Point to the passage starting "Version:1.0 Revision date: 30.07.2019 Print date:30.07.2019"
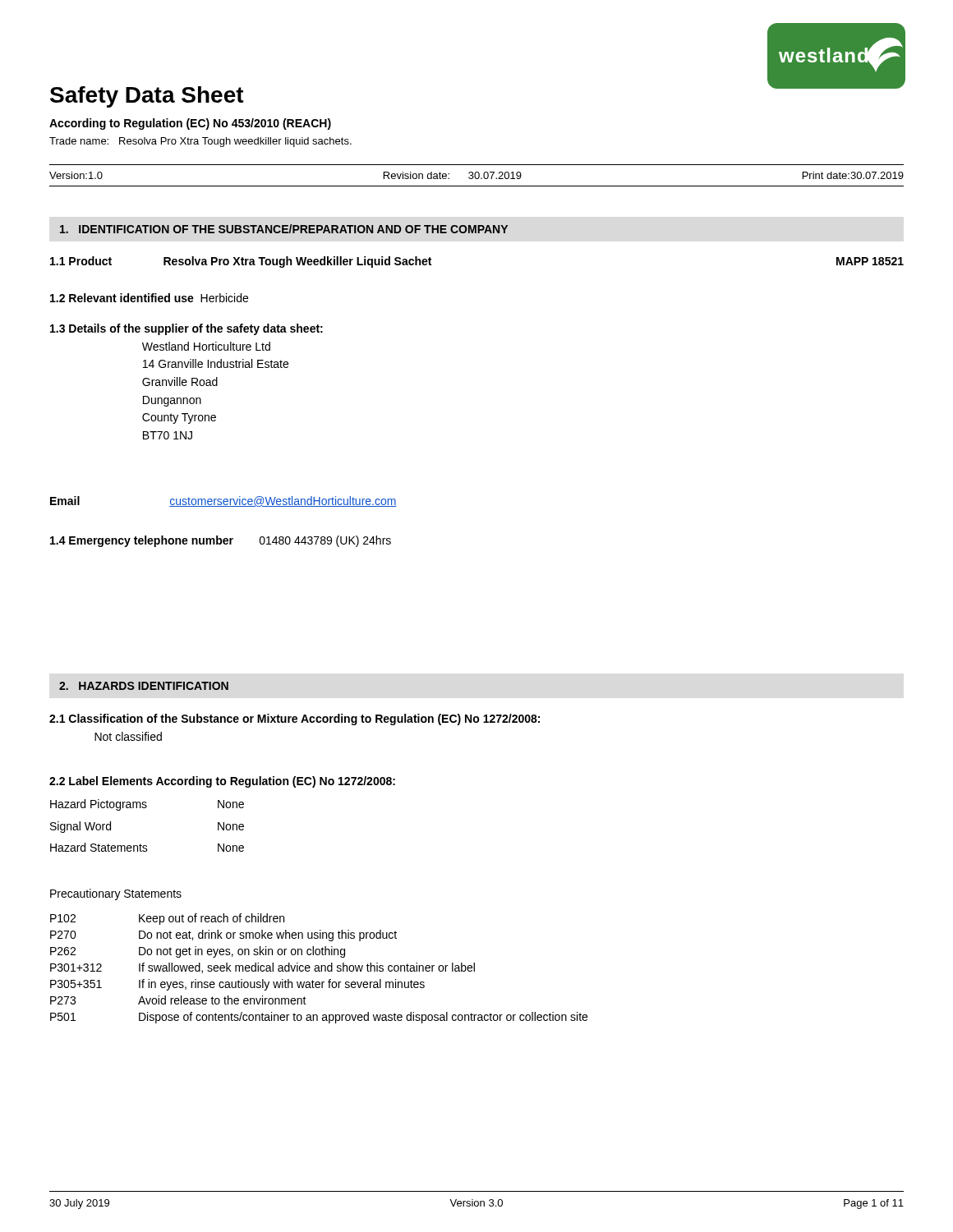The image size is (953, 1232). [476, 175]
